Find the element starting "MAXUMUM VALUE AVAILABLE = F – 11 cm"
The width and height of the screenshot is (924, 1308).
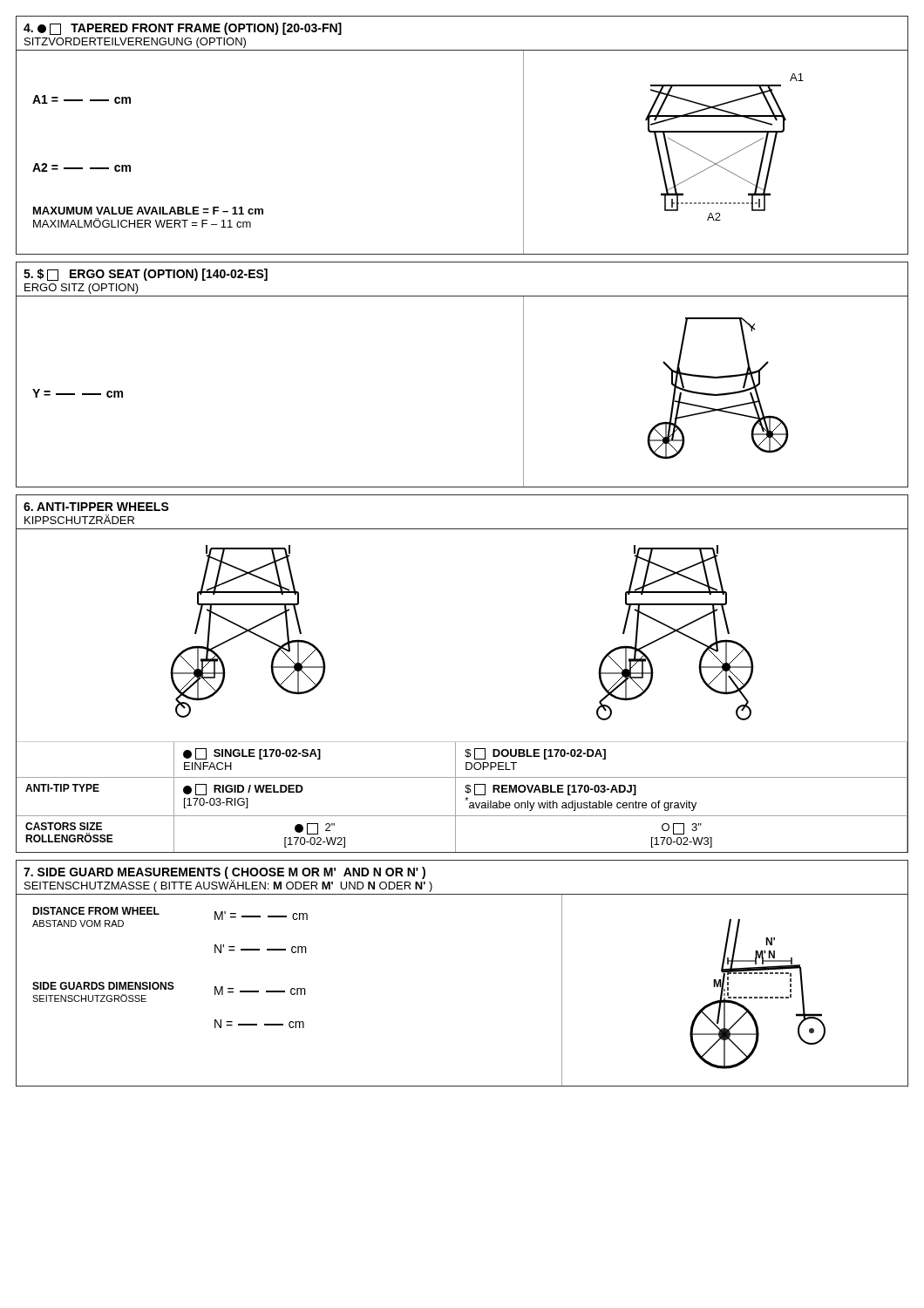click(148, 217)
